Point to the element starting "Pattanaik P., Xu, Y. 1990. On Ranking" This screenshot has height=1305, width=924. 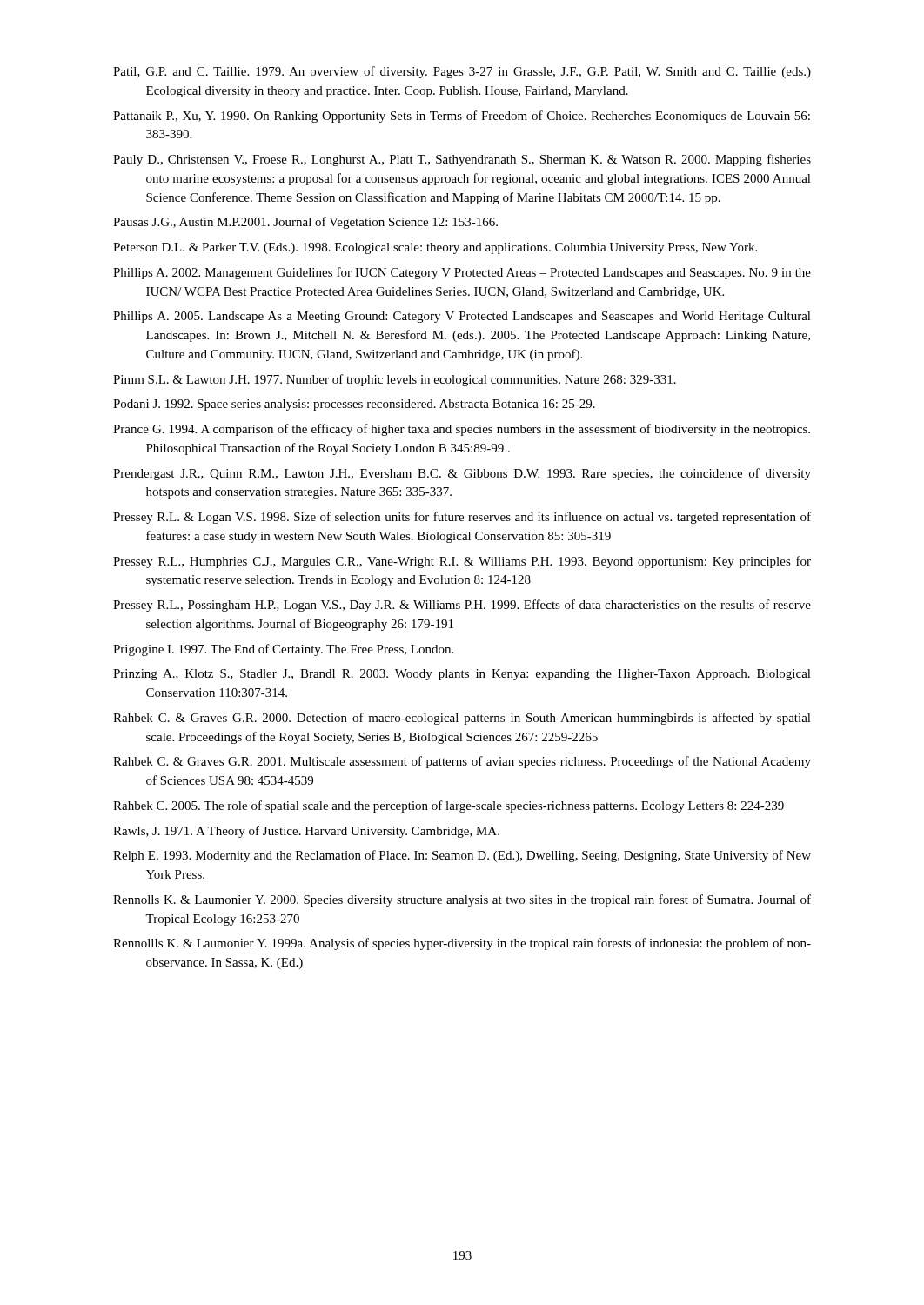462,125
